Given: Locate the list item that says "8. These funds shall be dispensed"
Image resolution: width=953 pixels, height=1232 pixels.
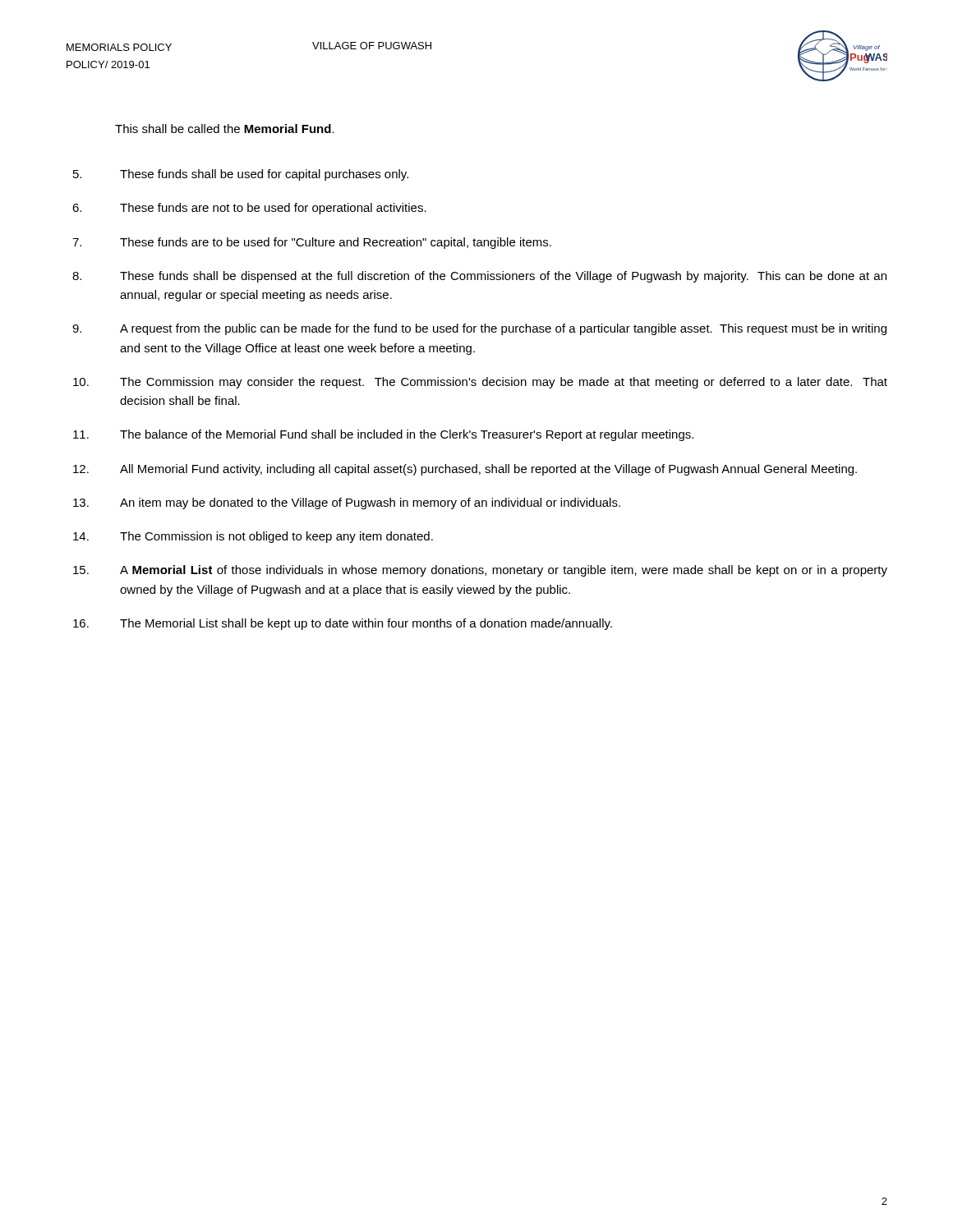Looking at the screenshot, I should [x=476, y=285].
